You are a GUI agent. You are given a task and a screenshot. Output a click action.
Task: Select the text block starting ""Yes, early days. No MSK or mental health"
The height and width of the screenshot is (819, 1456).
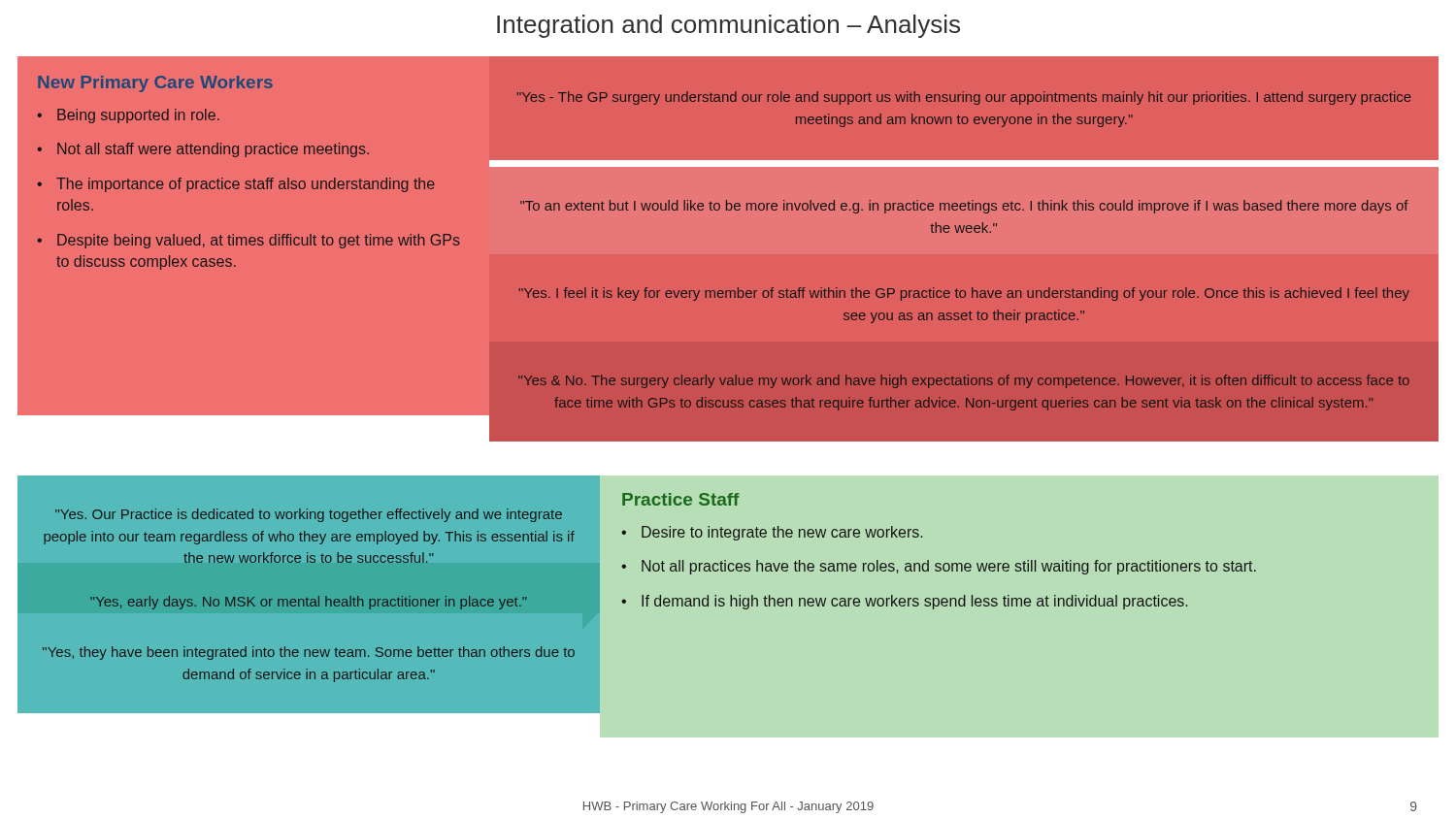tap(309, 602)
